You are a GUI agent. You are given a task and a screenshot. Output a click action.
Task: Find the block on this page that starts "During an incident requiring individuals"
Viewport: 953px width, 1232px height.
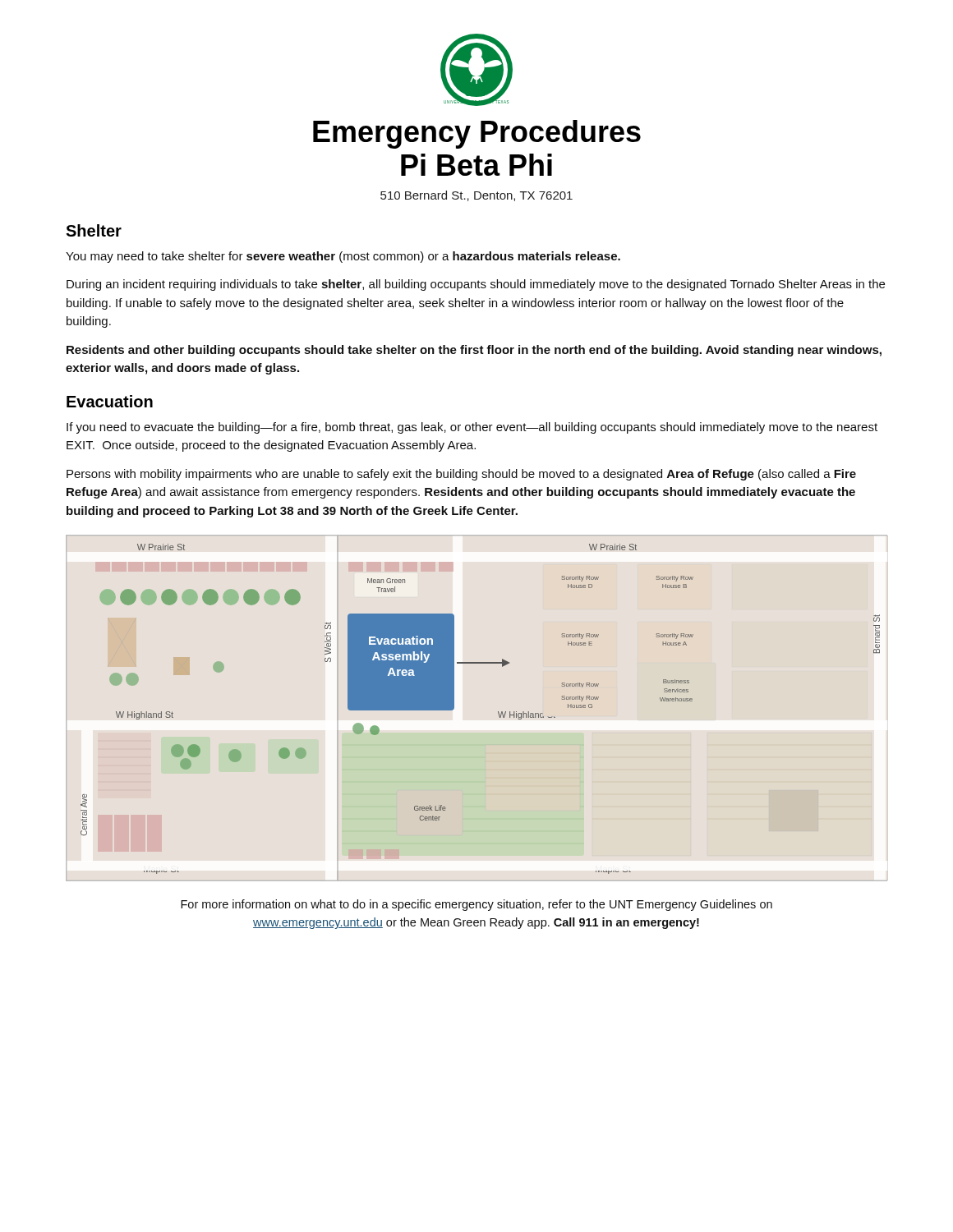coord(476,303)
